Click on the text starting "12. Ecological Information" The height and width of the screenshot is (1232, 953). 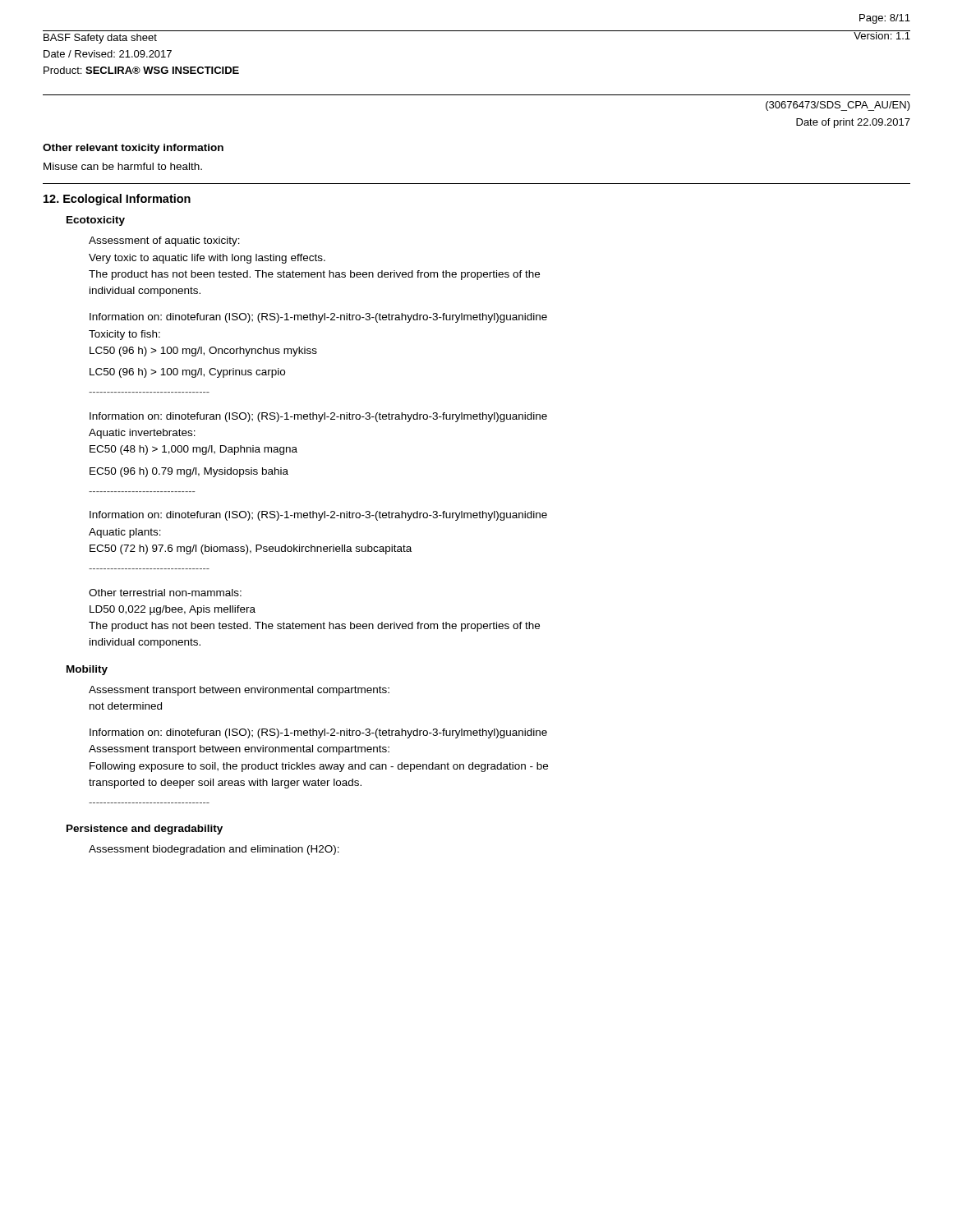coord(117,199)
